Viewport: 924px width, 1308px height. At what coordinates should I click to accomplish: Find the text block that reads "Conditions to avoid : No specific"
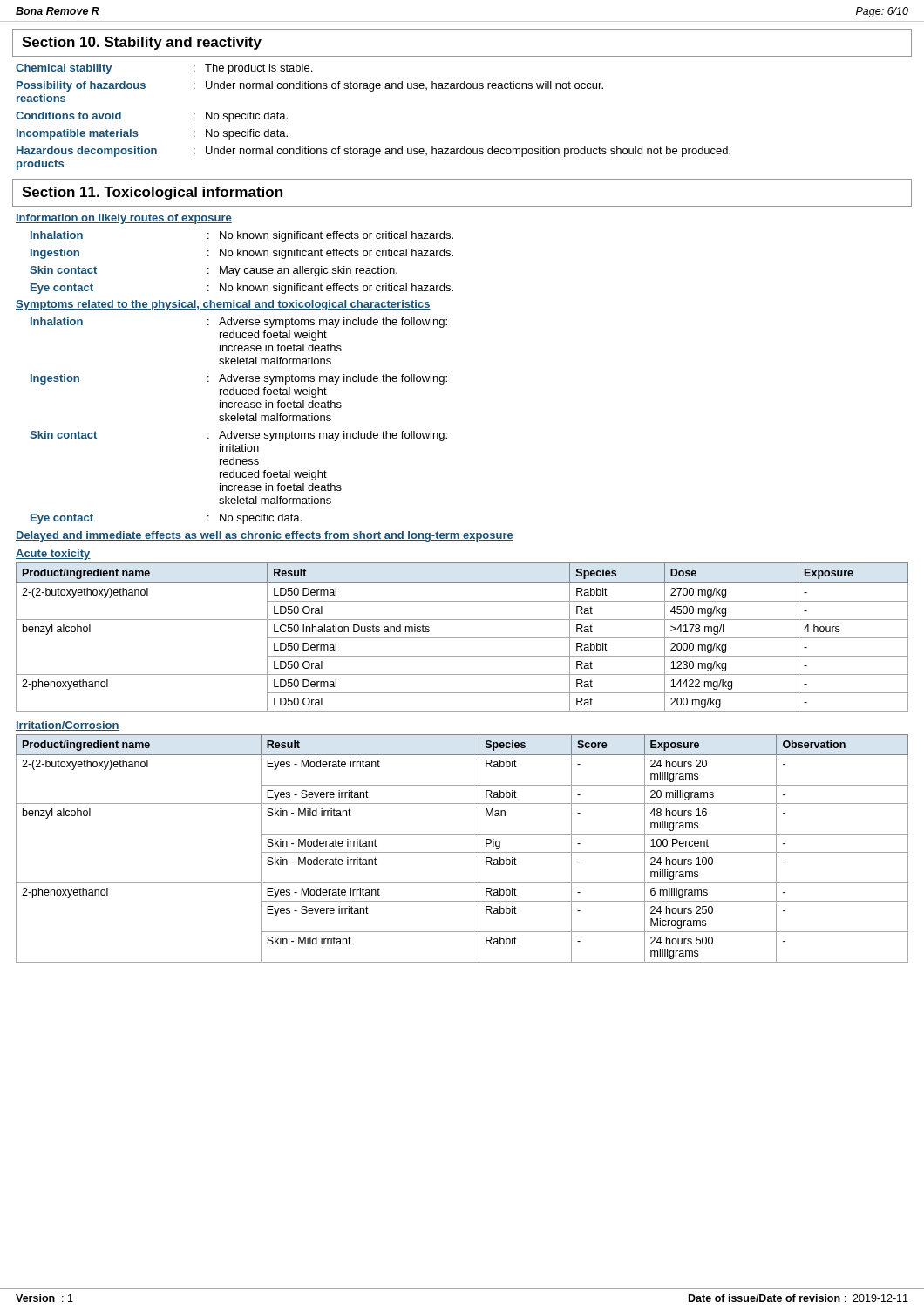(x=64, y=116)
